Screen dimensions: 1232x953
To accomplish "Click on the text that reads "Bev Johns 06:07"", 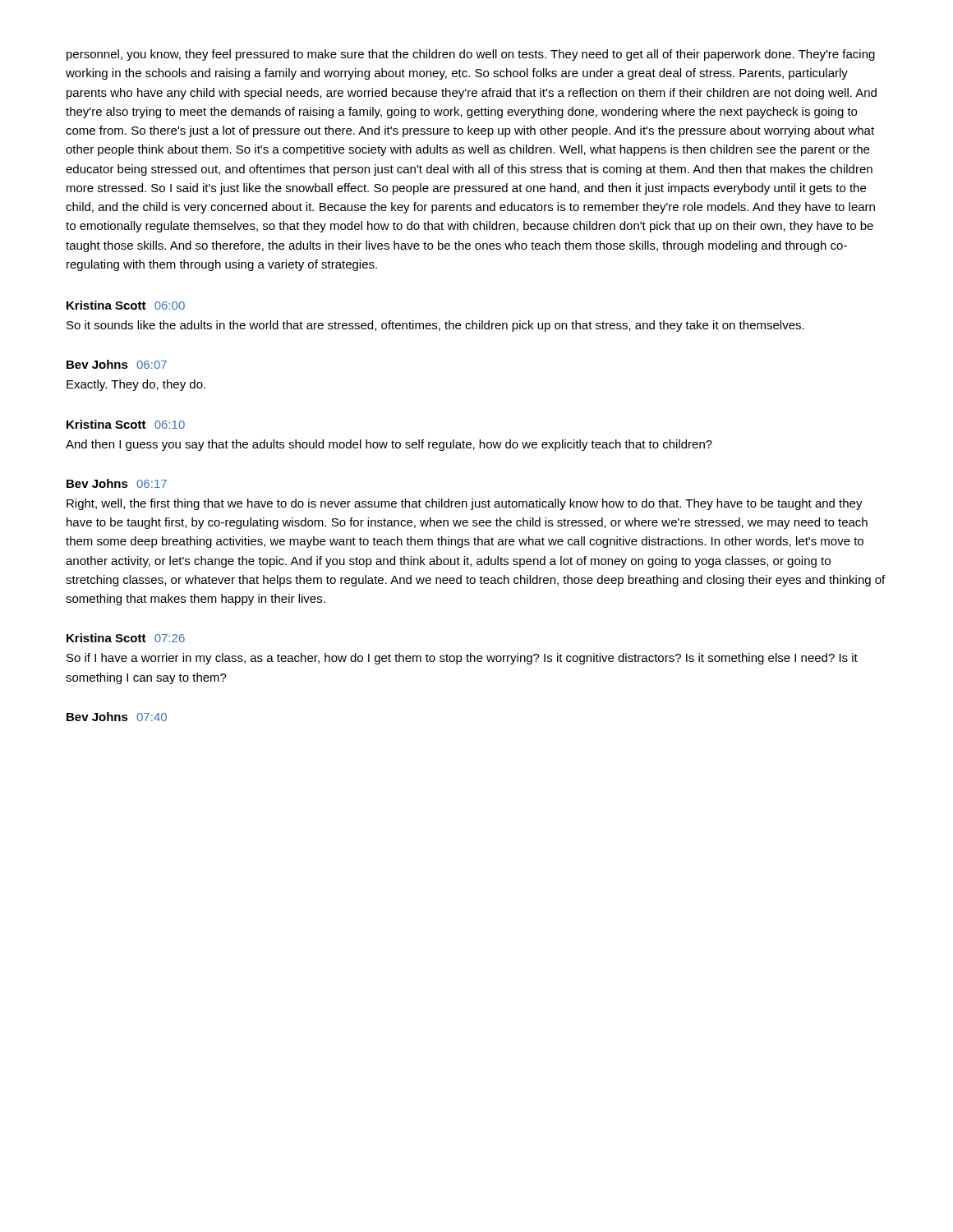I will point(117,364).
